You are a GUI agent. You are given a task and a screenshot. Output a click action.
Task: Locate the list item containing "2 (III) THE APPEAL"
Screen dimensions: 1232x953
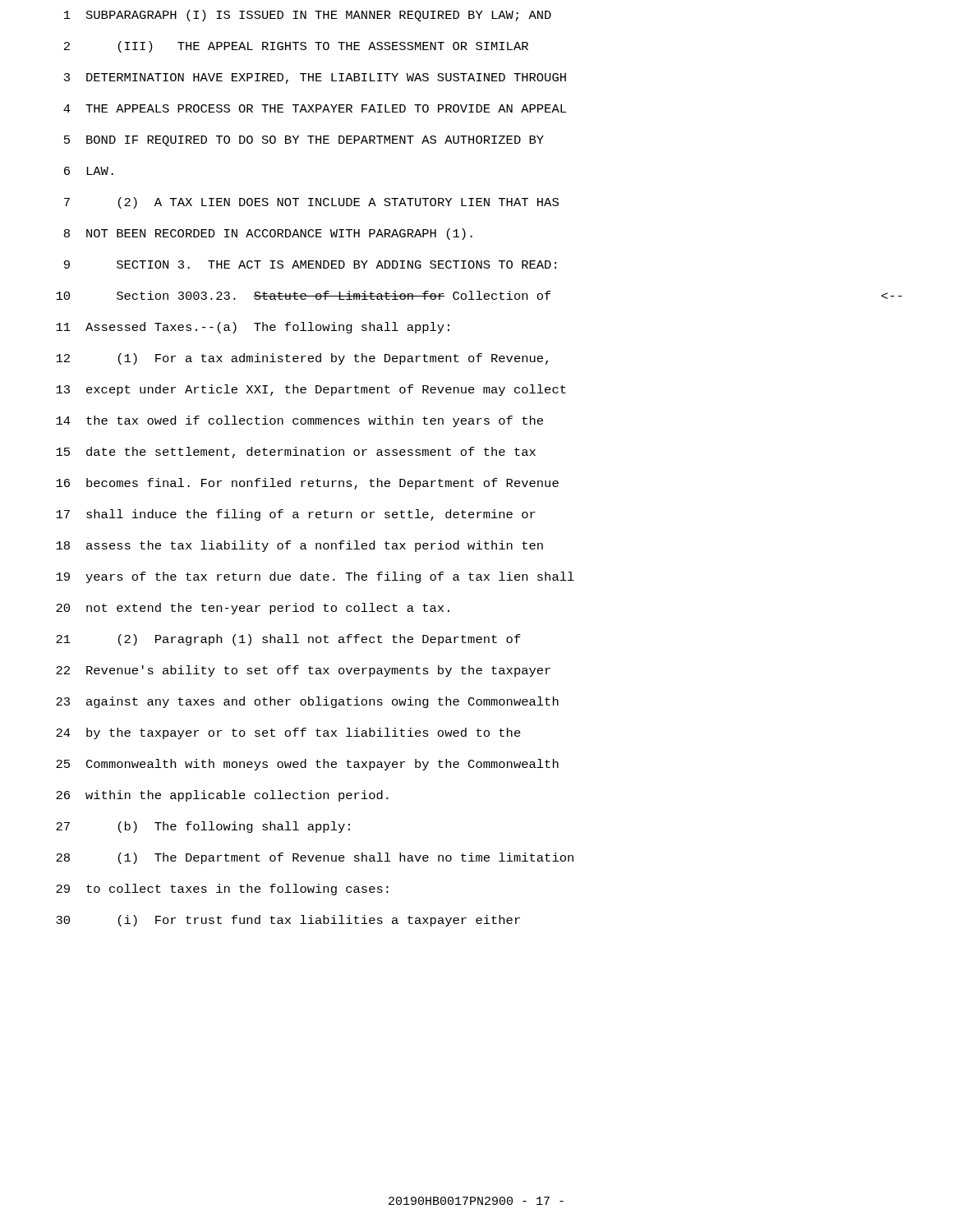[x=472, y=47]
